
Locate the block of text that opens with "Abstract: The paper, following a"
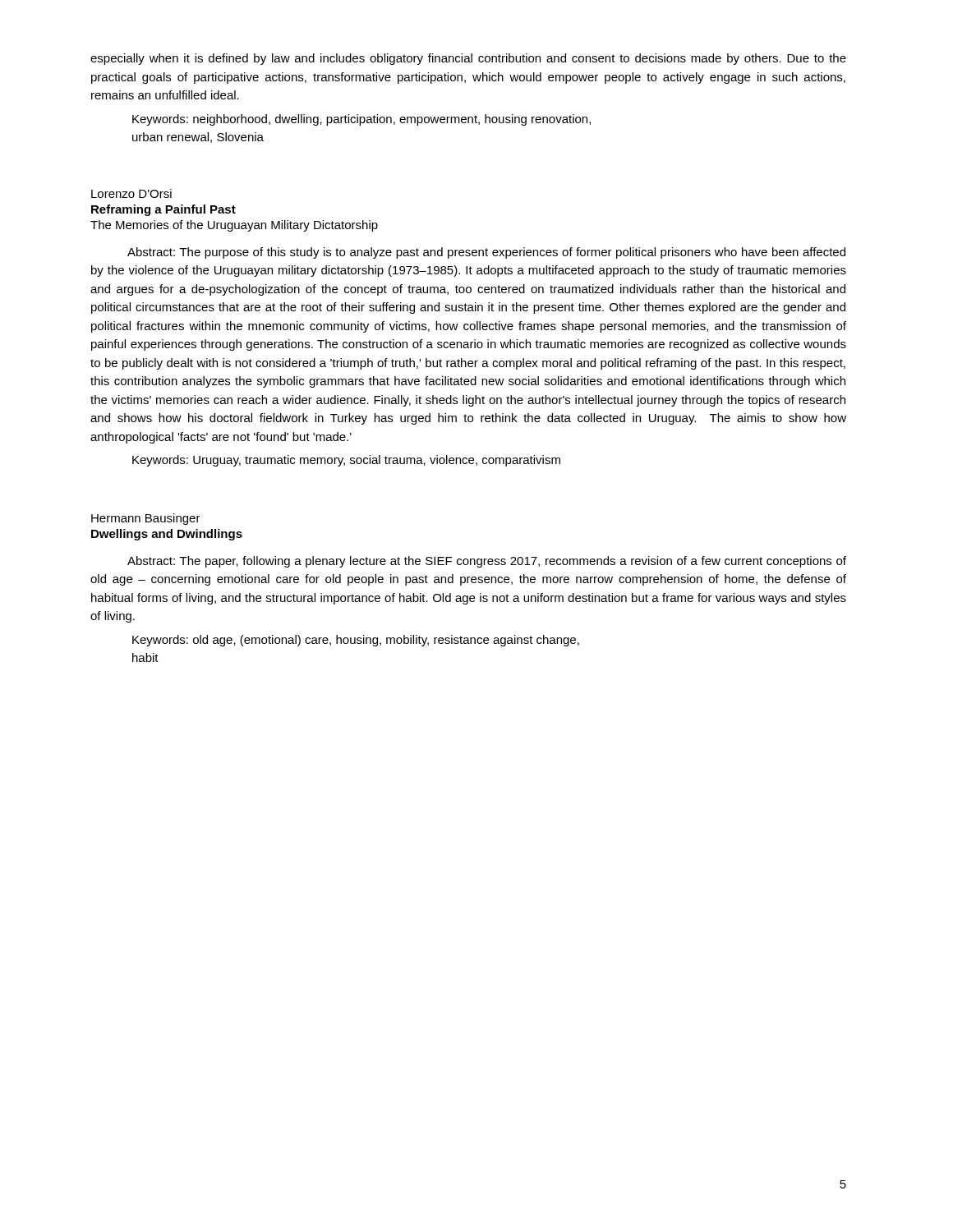pyautogui.click(x=468, y=588)
